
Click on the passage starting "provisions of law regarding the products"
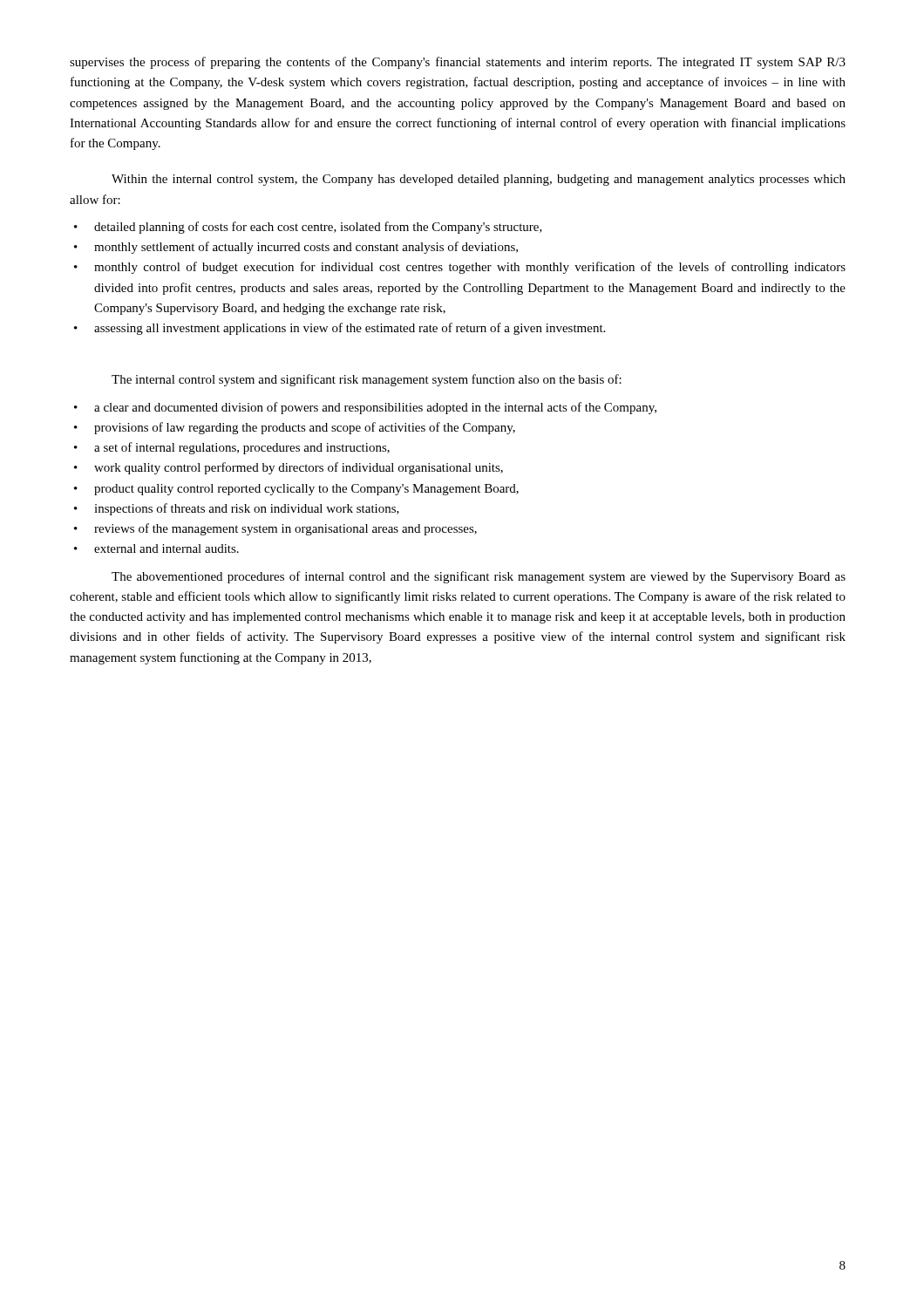click(458, 428)
